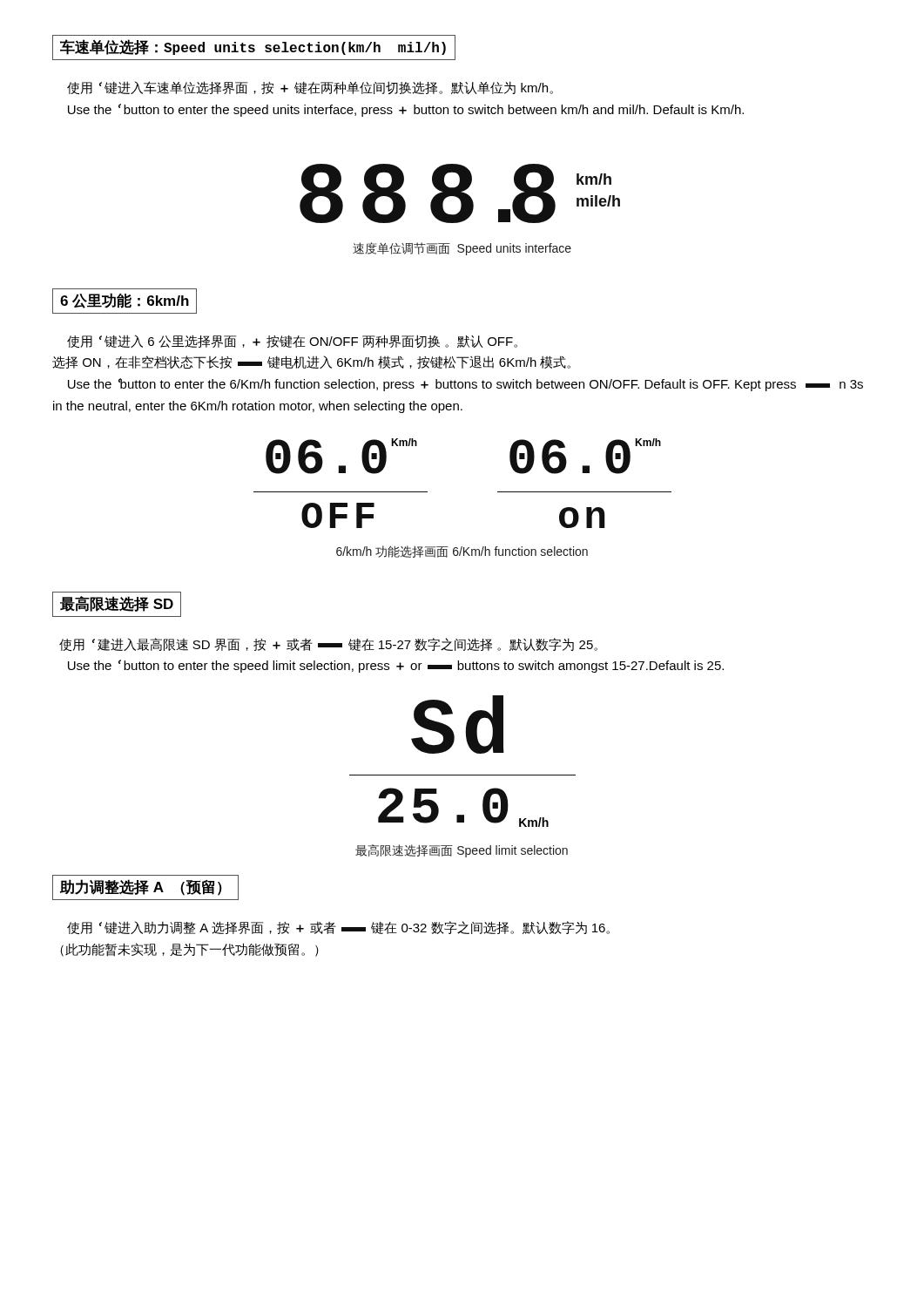Locate the block of text that opens with "使用 ʿ 键进入助力调整 A 选择界面，按 ＋"
The image size is (924, 1307).
[x=336, y=938]
